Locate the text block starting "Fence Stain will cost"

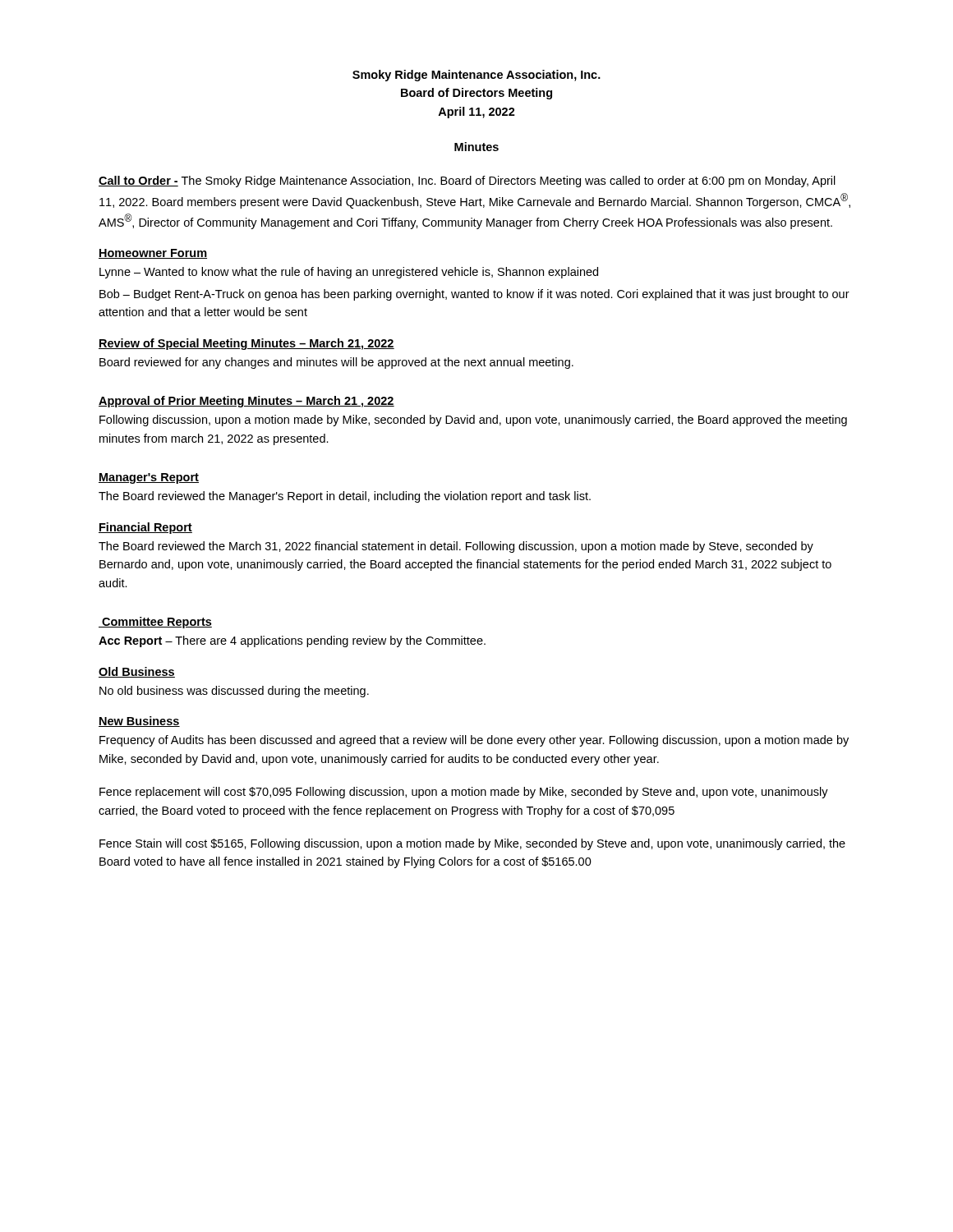(476, 853)
